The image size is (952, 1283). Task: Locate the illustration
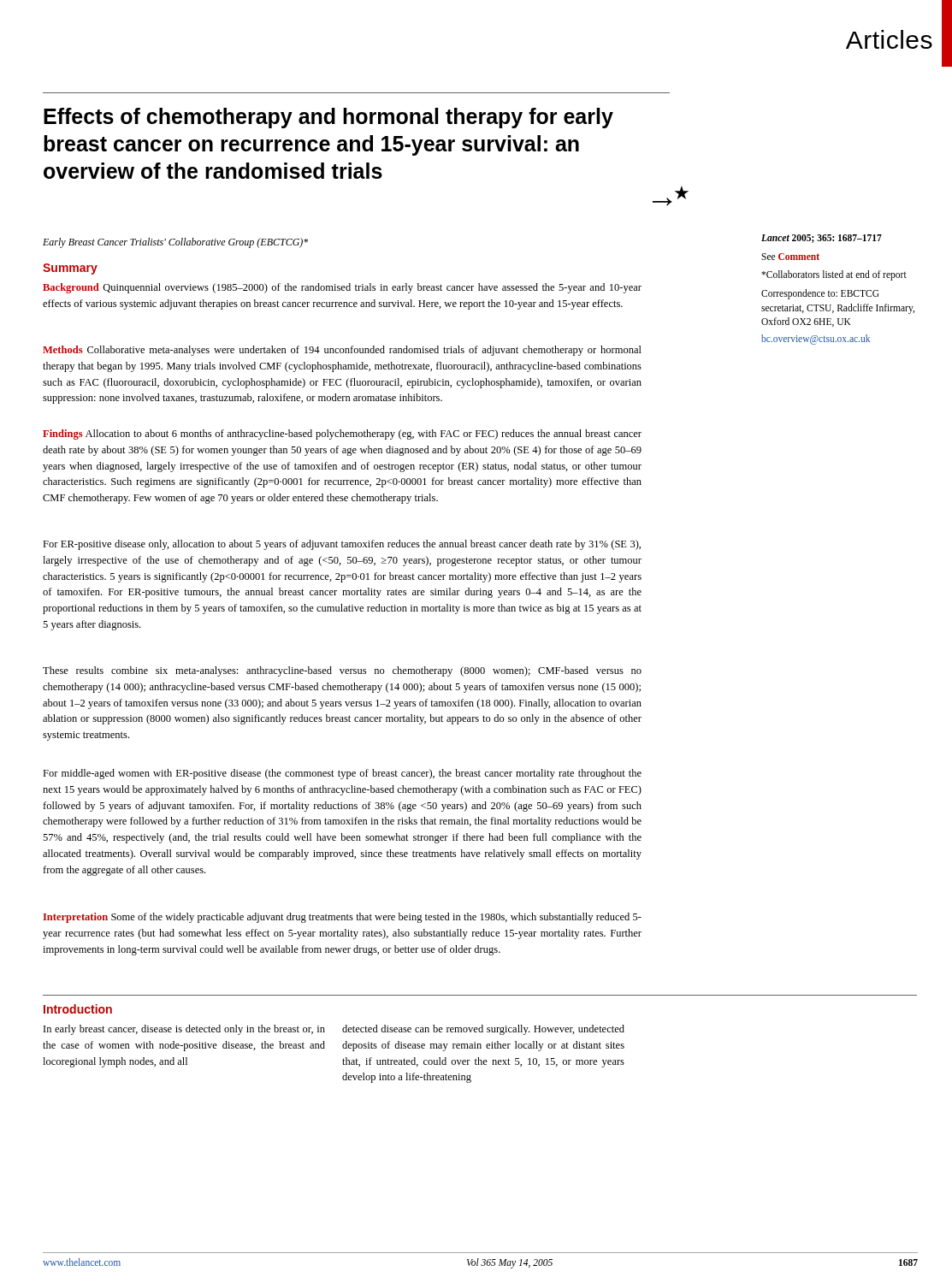[x=678, y=199]
